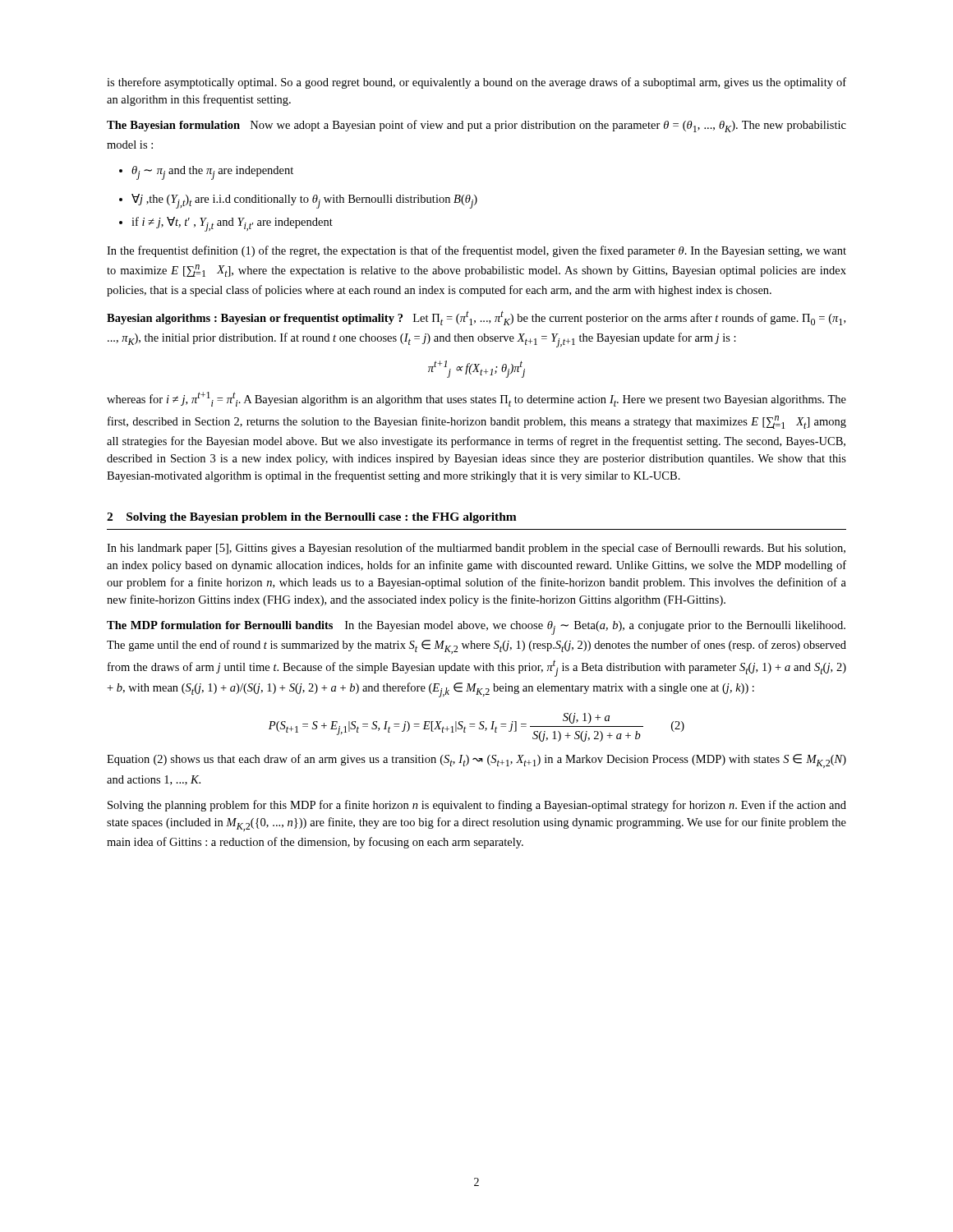Locate the text block starting "if i ≠ j, ∀t, t′"
Viewport: 953px width, 1232px height.
pyautogui.click(x=232, y=224)
